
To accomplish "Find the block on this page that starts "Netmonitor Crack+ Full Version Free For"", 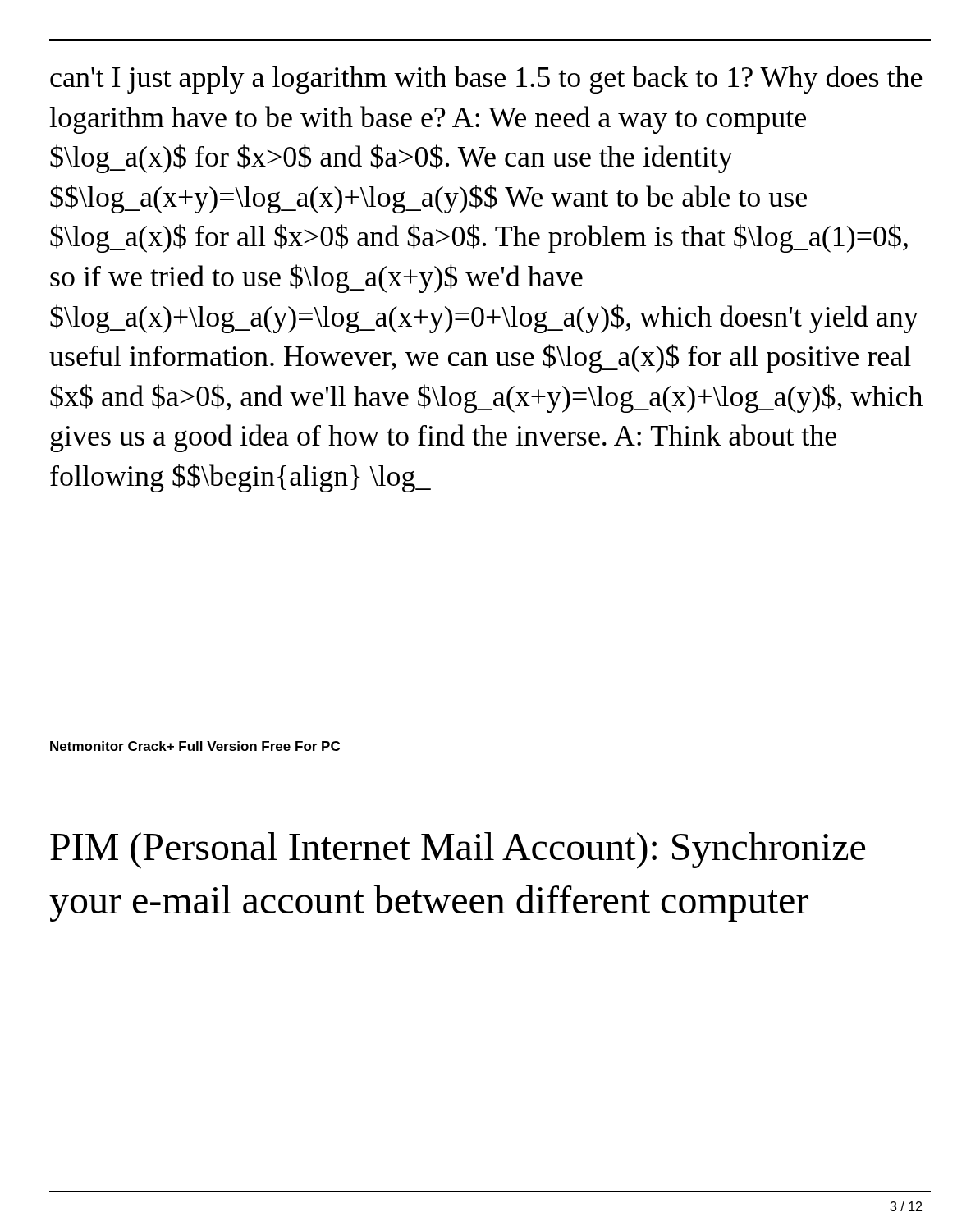I will (195, 746).
